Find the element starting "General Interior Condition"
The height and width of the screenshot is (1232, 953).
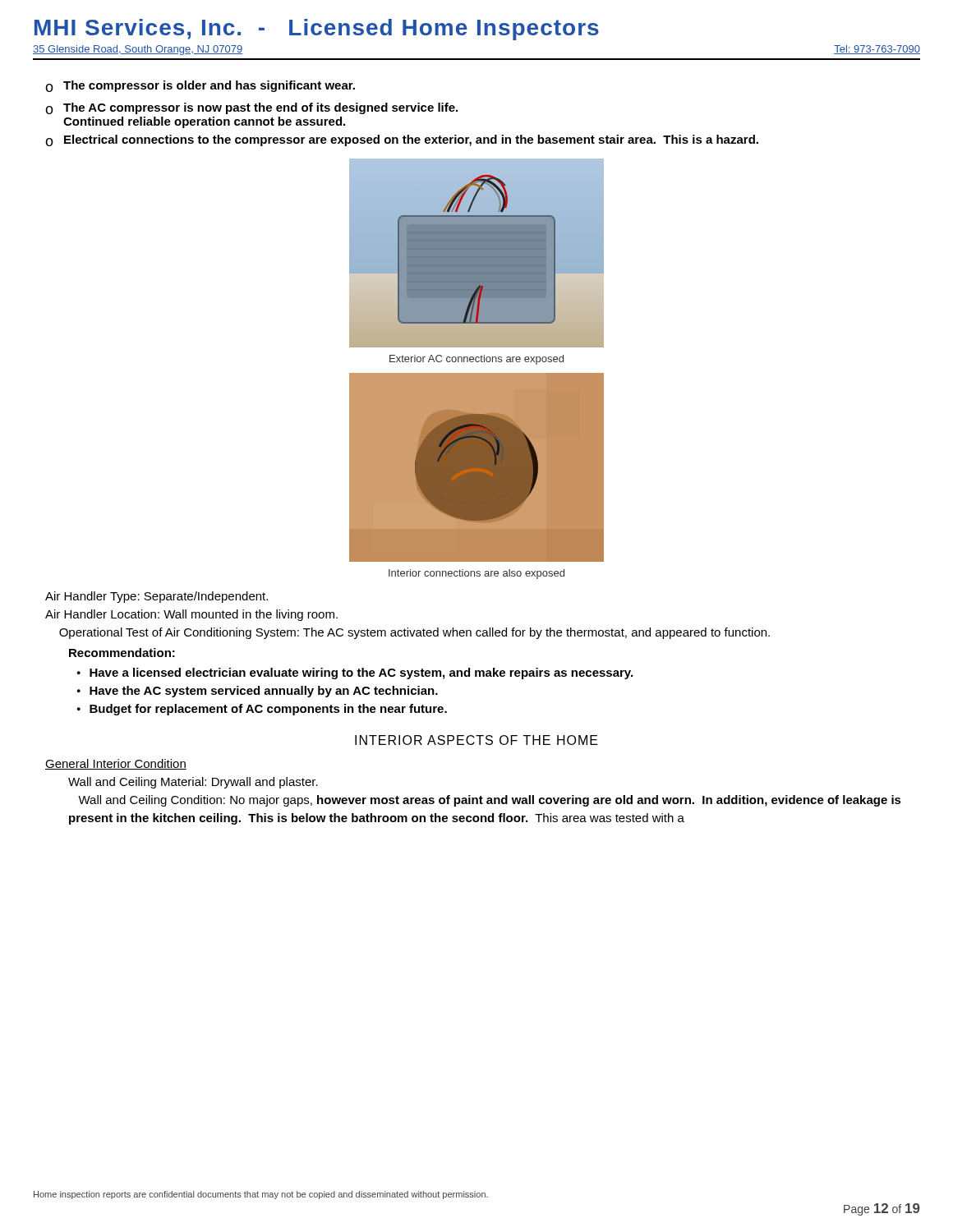(x=116, y=763)
